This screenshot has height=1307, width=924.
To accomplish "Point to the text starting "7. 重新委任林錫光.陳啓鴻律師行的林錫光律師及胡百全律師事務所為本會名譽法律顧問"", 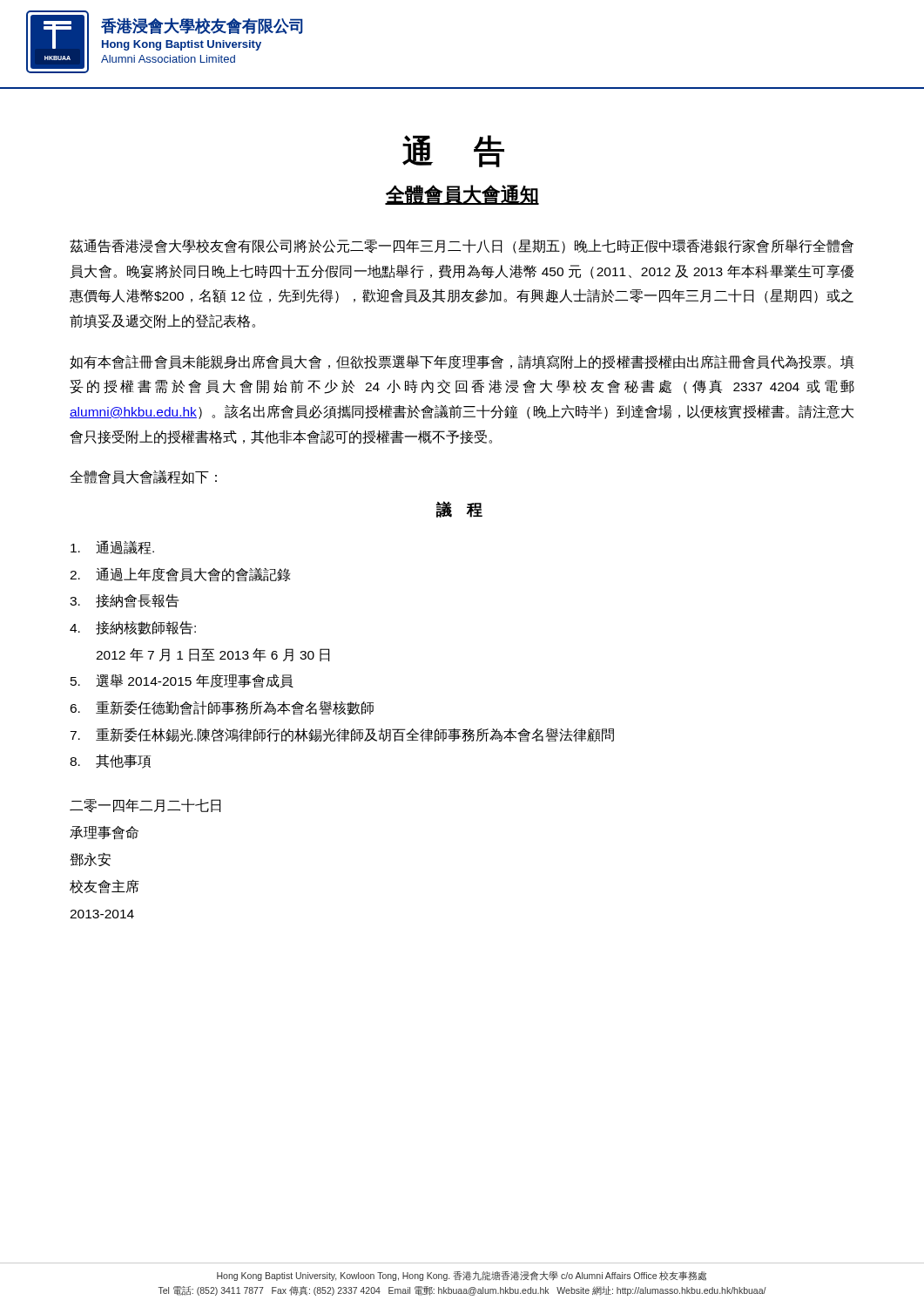I will click(x=462, y=736).
